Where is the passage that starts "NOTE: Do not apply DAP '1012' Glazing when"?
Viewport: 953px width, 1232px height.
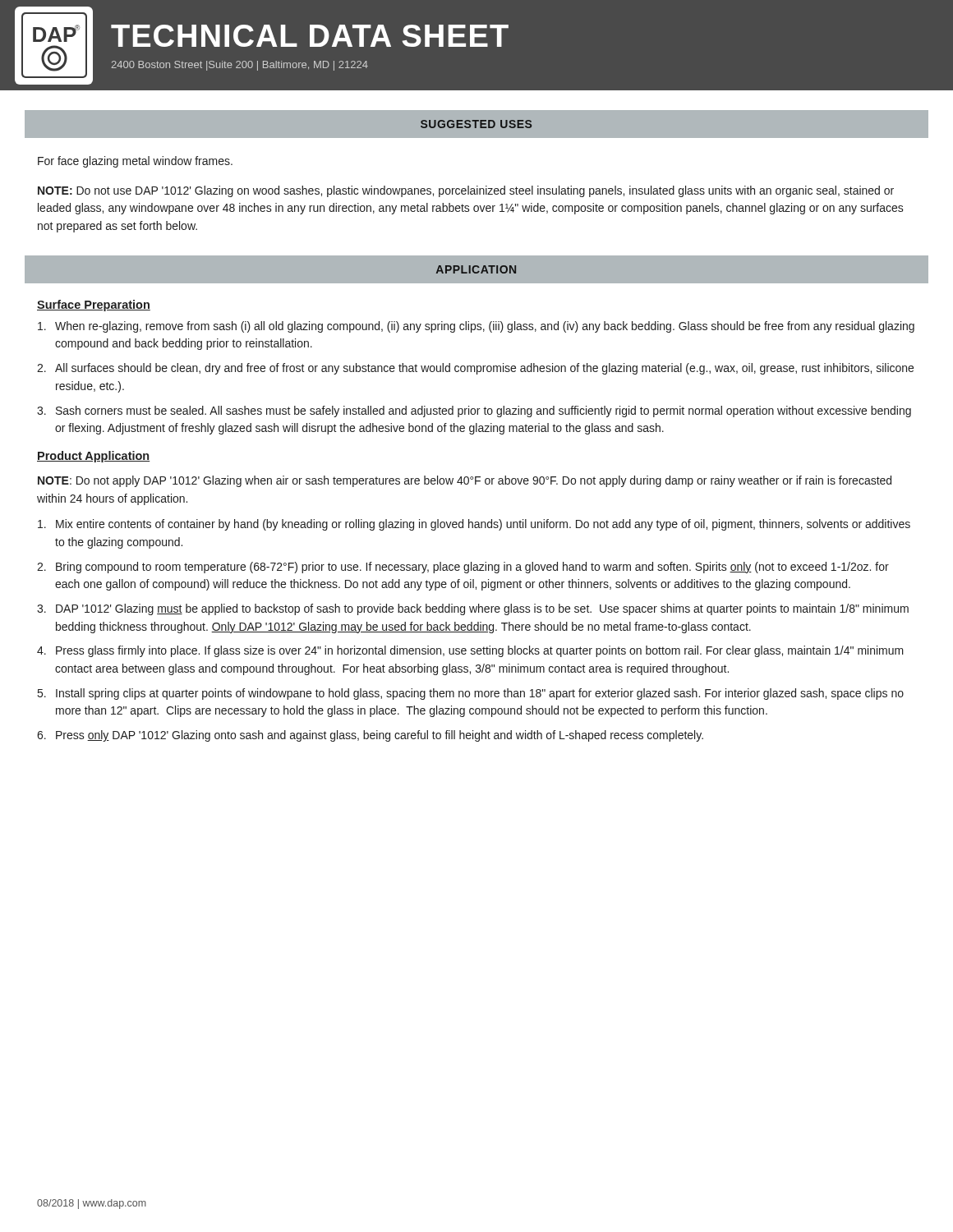465,489
